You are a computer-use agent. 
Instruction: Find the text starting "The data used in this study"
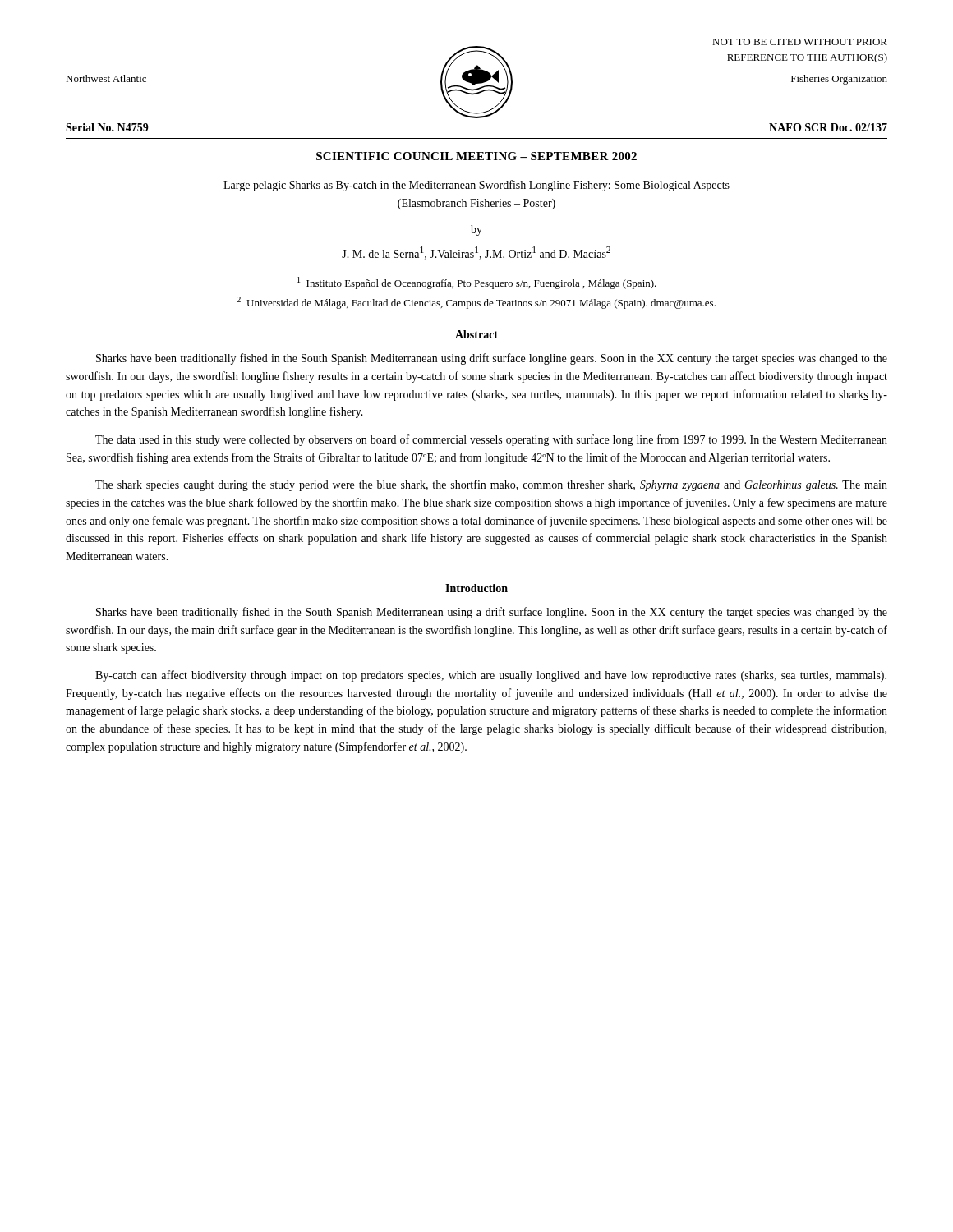tap(476, 449)
